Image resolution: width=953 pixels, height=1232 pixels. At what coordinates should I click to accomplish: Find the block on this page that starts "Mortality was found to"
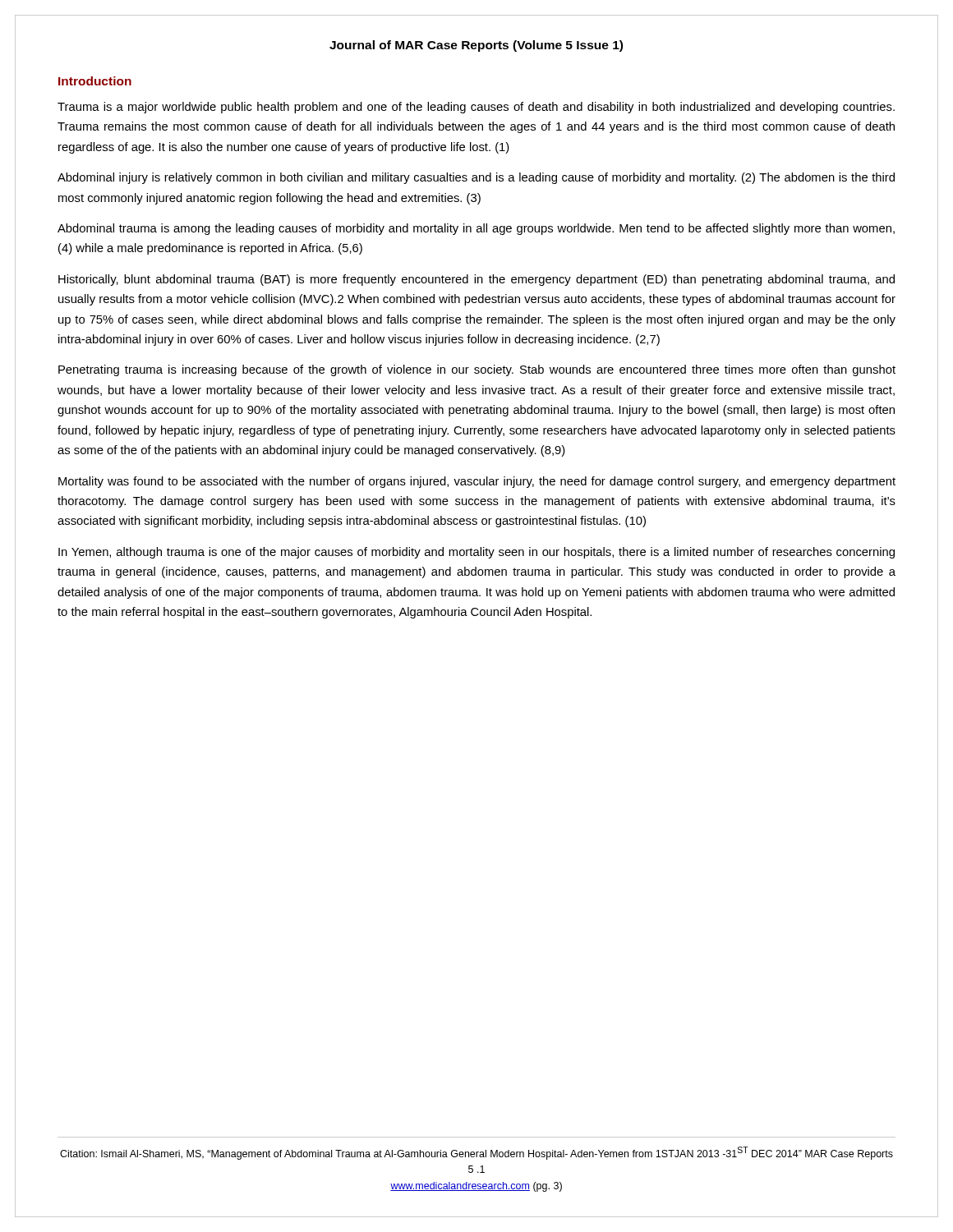tap(476, 501)
